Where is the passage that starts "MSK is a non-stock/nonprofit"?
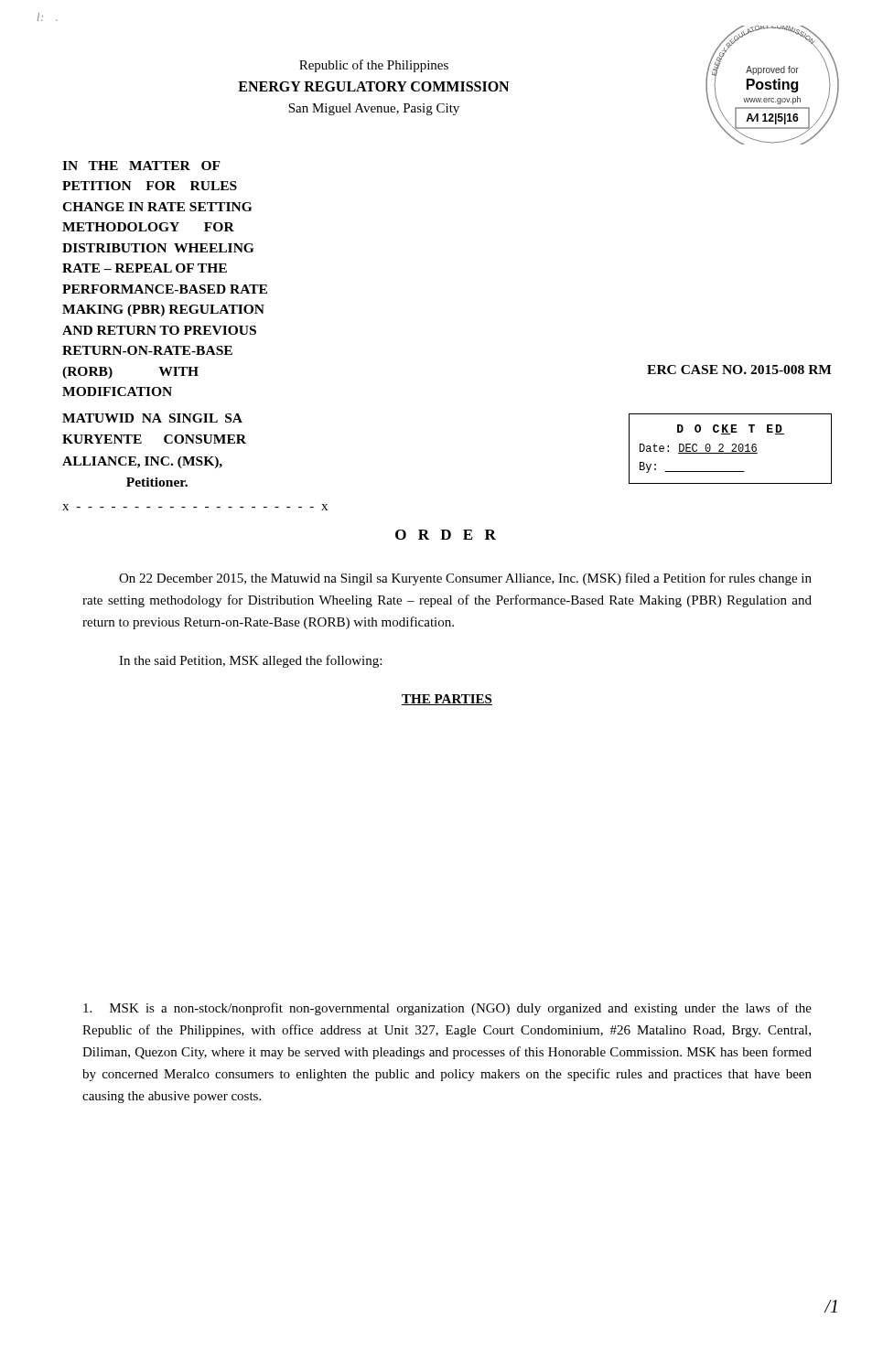Viewport: 894px width, 1372px height. (447, 1052)
